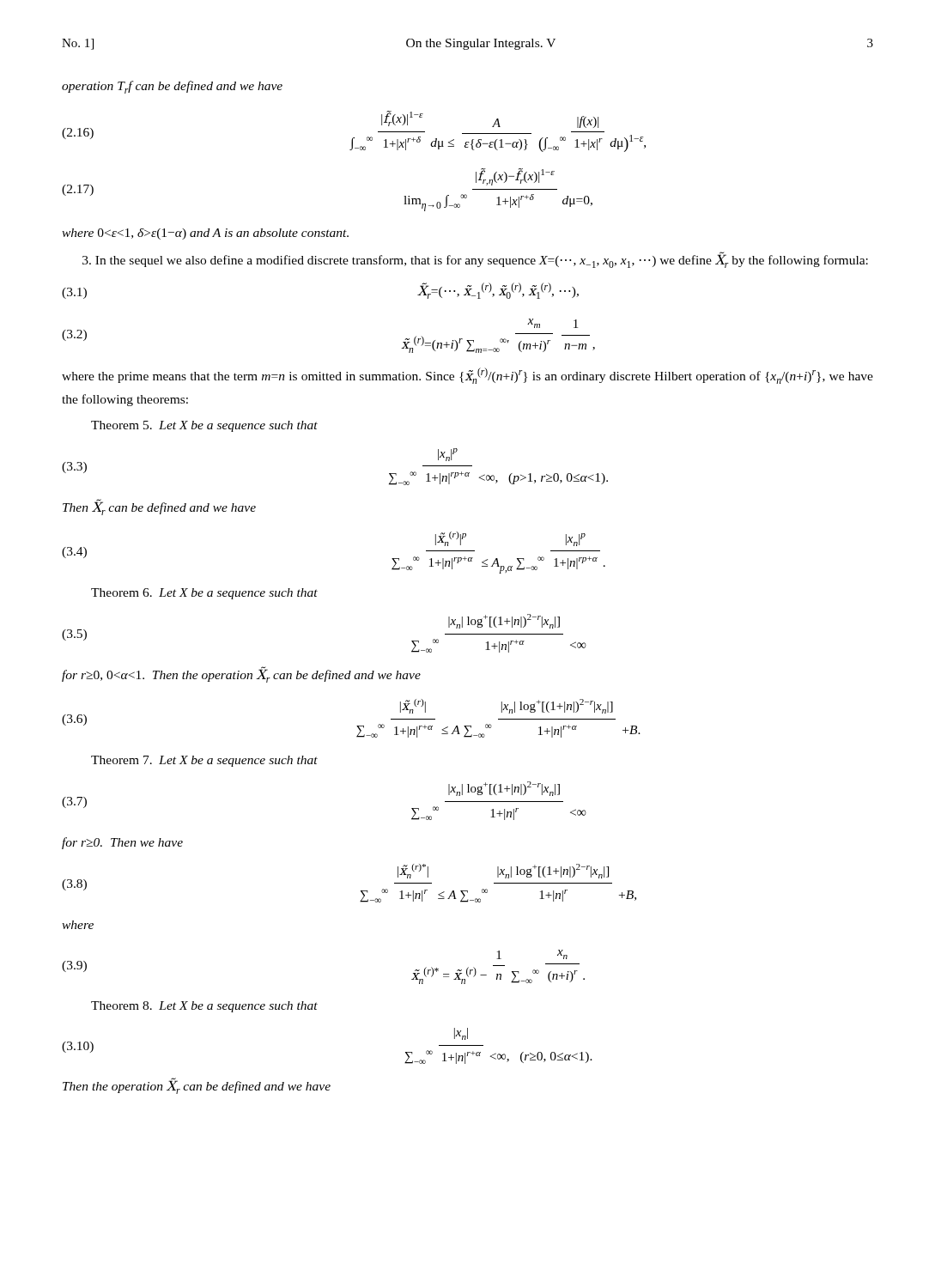Find the text block that says "Theorem 6. Let X be a sequence"
Screen dimensions: 1288x935
tap(204, 592)
